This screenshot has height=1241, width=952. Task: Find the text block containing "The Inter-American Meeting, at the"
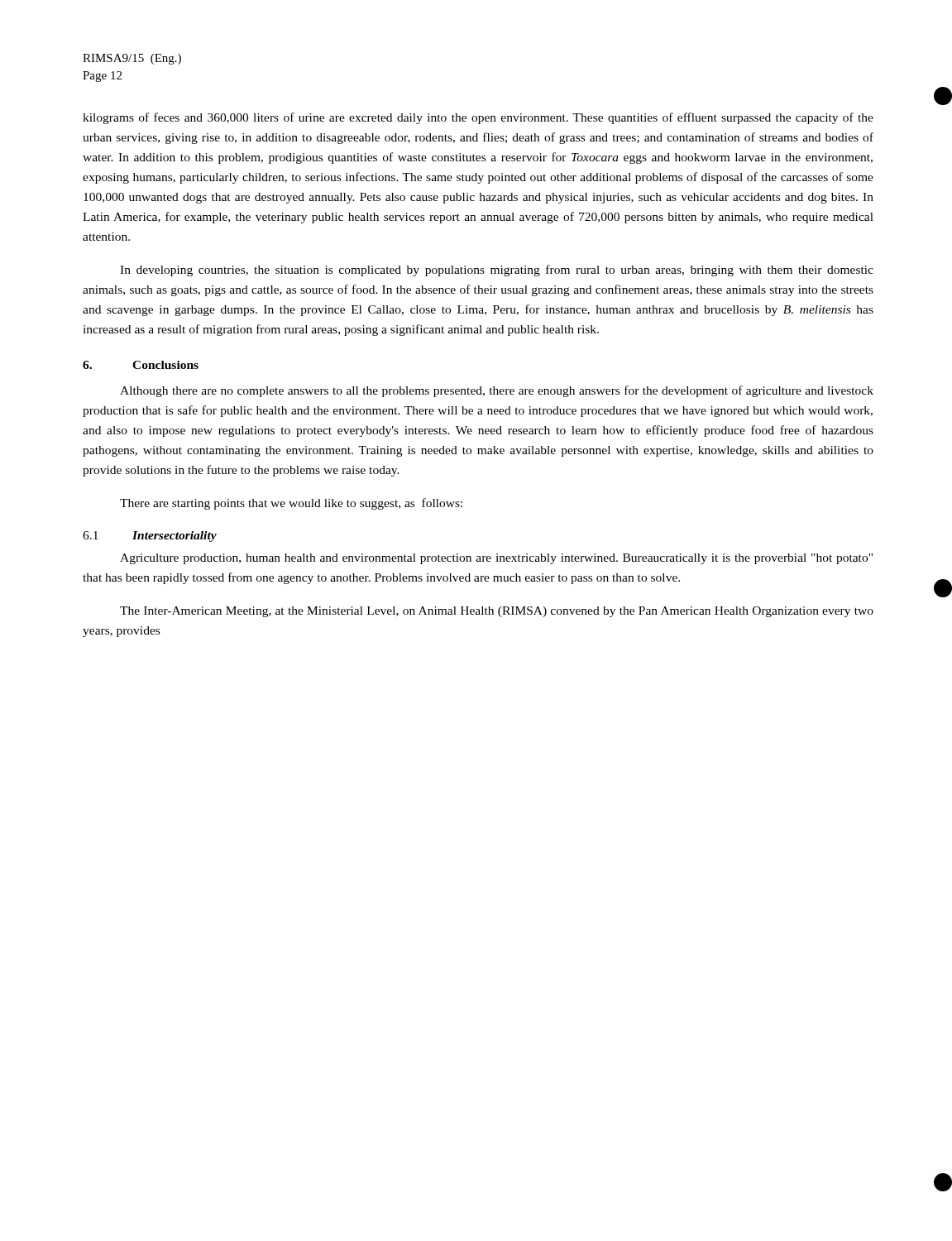pos(478,621)
